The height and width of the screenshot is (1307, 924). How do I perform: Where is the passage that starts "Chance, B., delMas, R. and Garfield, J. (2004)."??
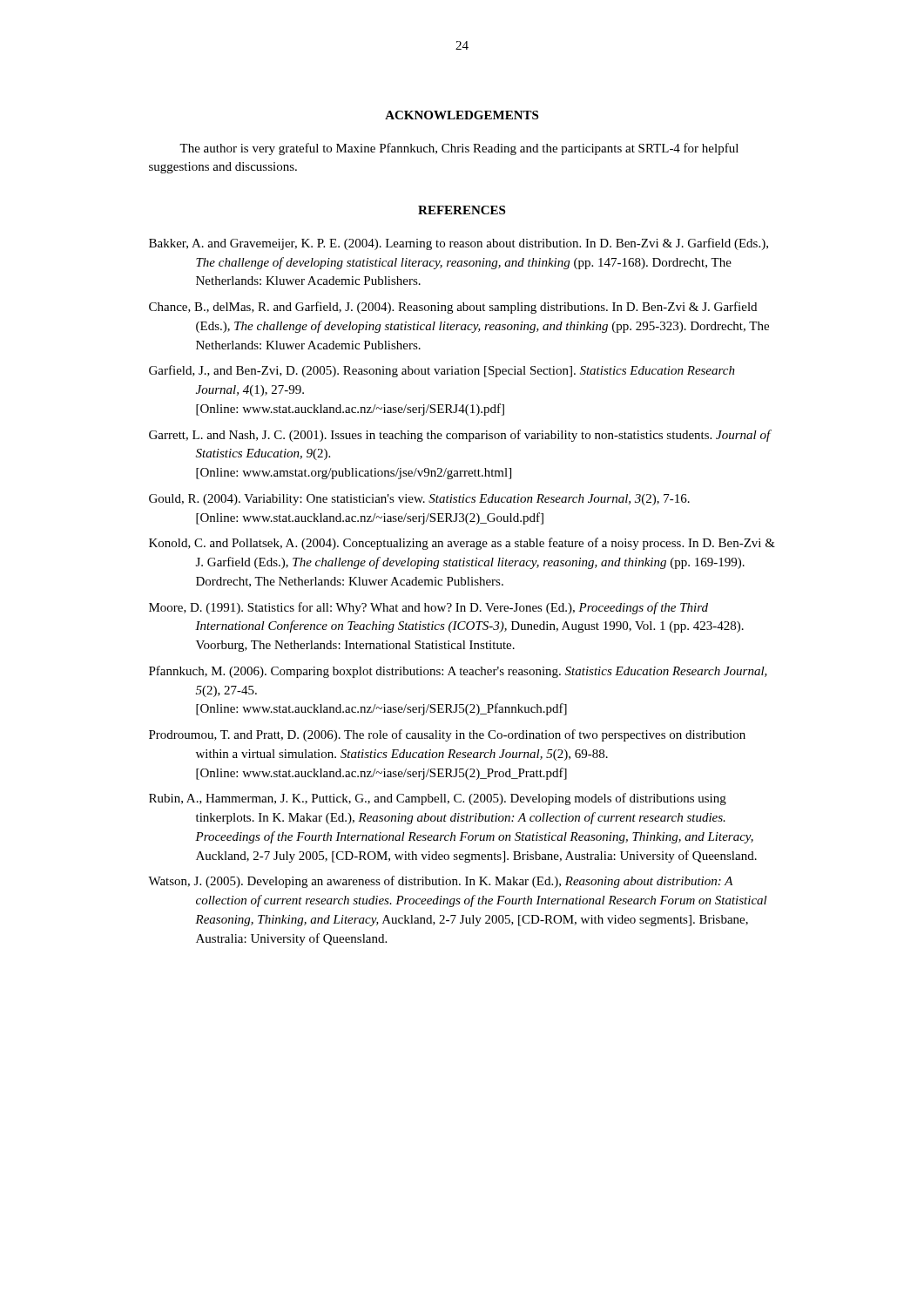(459, 326)
